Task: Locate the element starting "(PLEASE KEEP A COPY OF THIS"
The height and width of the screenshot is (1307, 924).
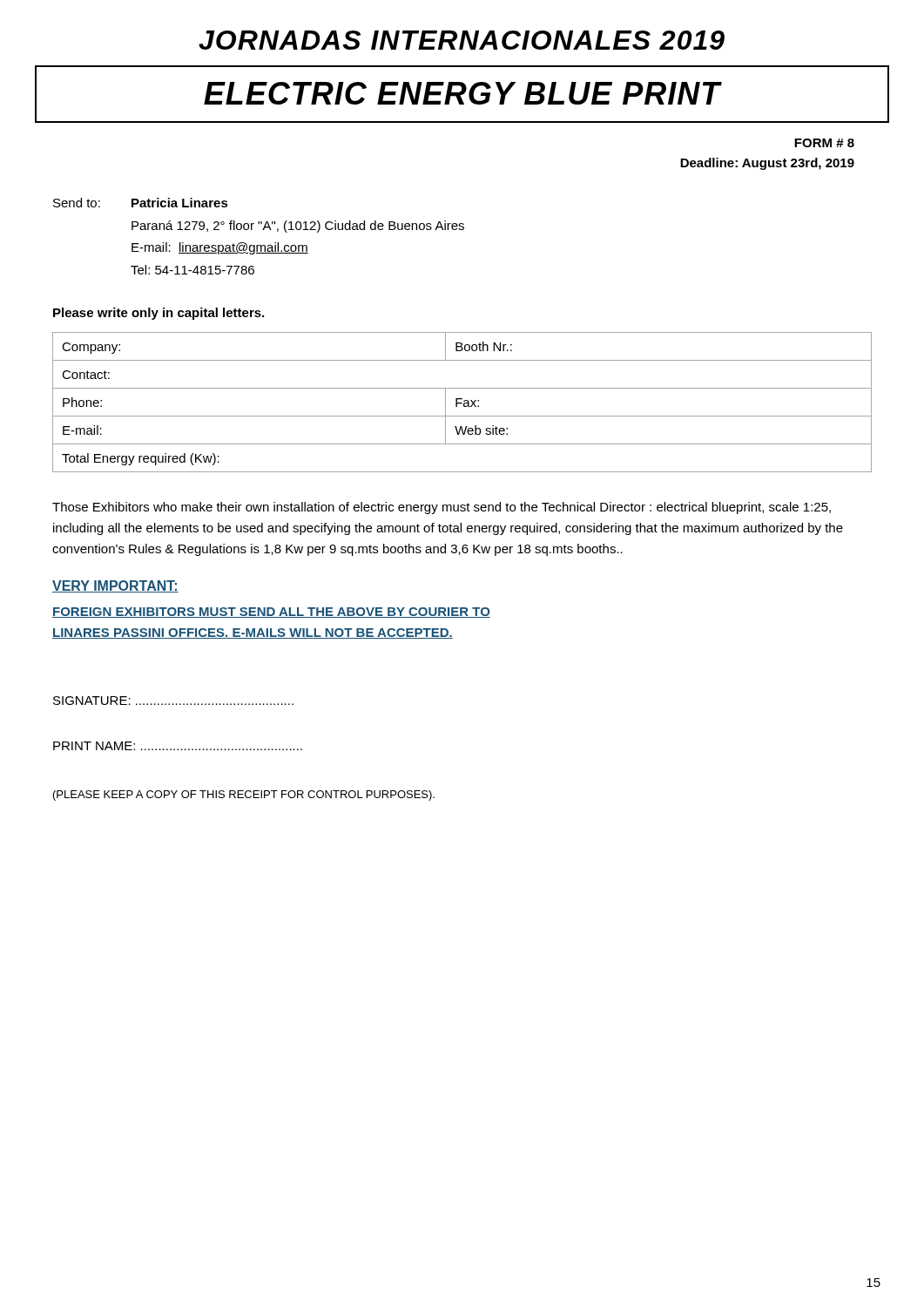Action: coord(244,794)
